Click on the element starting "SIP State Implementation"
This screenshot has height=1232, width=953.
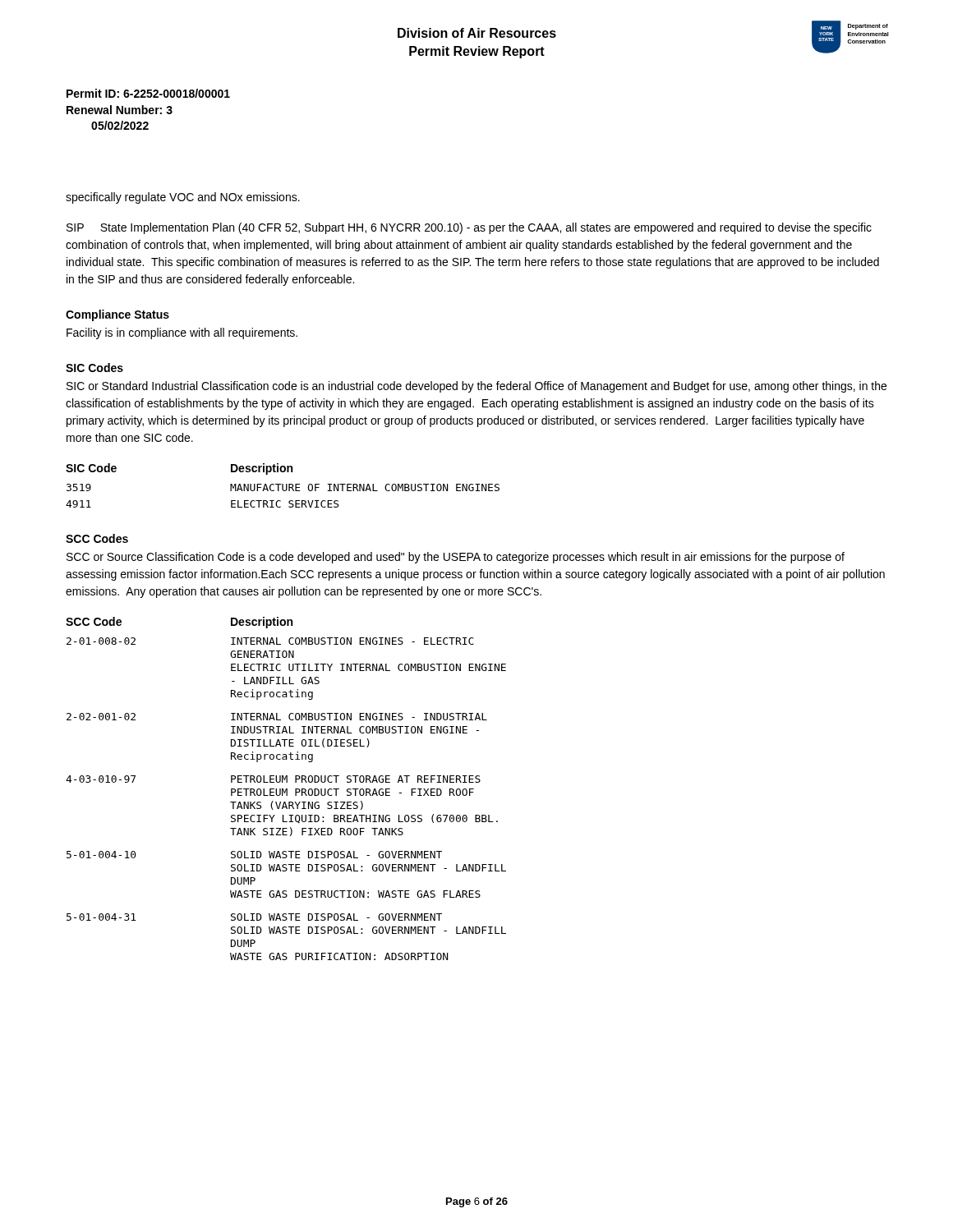coord(473,253)
